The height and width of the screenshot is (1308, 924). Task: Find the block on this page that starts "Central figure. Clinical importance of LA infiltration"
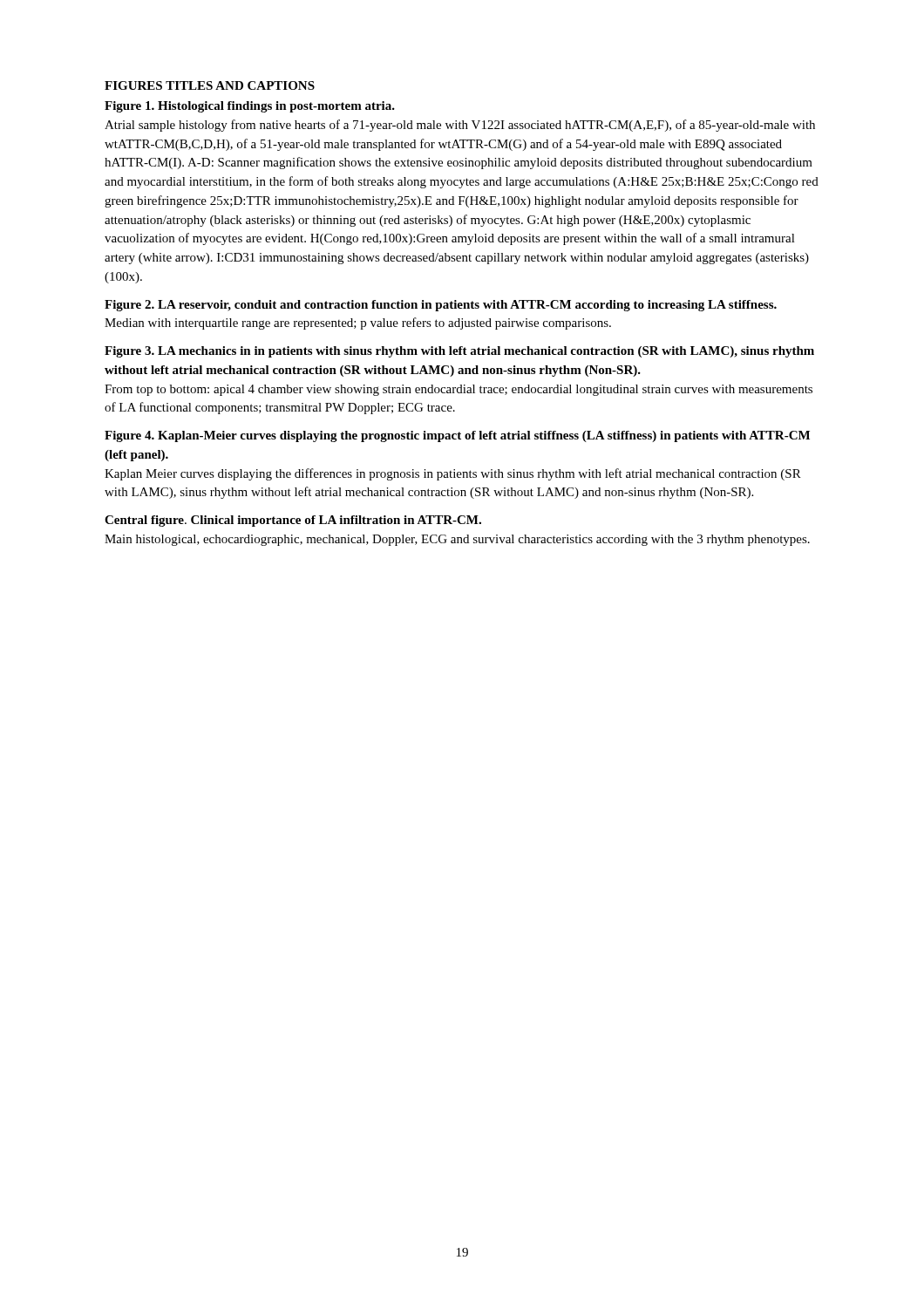pyautogui.click(x=457, y=529)
